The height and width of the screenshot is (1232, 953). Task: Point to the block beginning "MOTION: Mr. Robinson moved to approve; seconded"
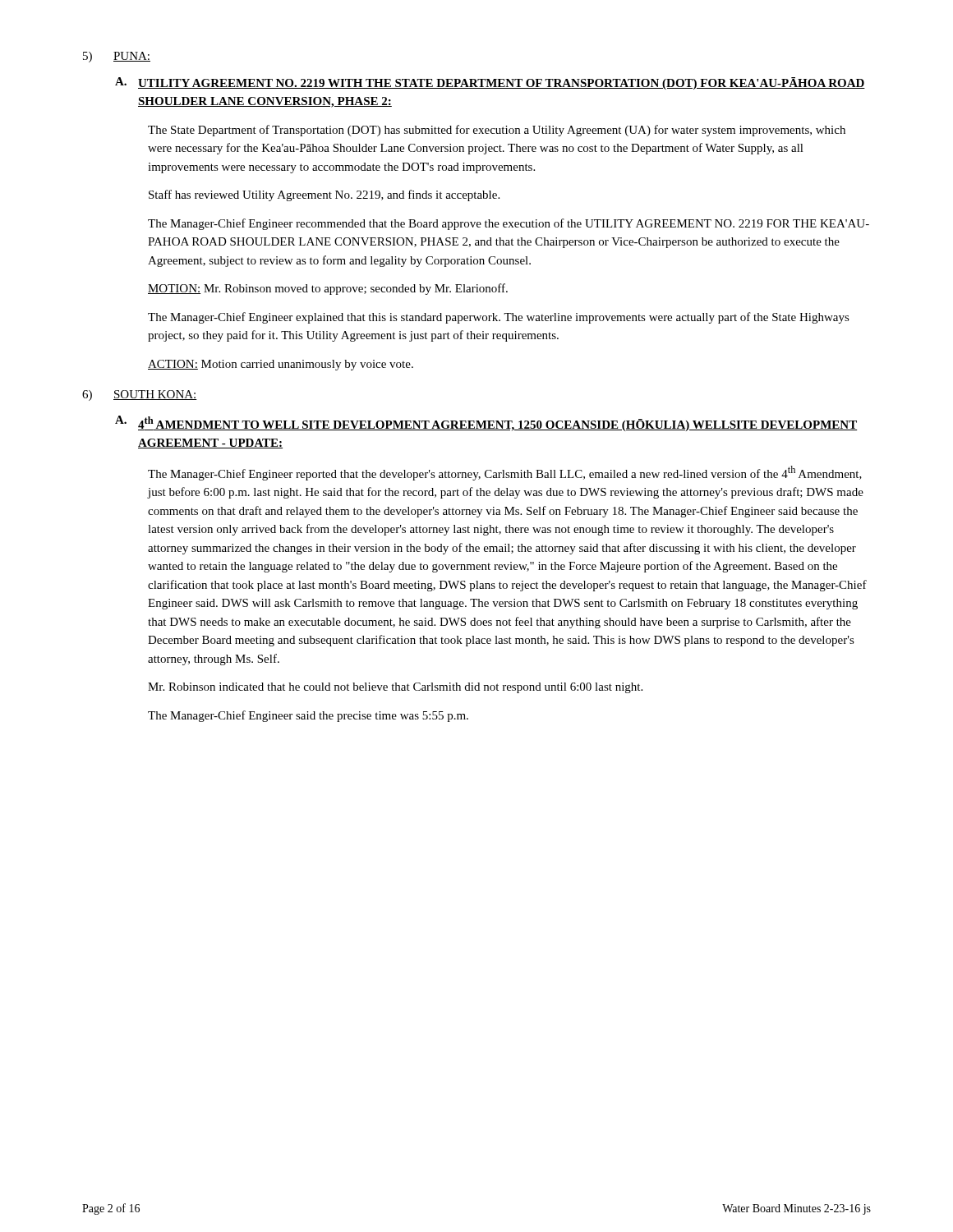328,288
